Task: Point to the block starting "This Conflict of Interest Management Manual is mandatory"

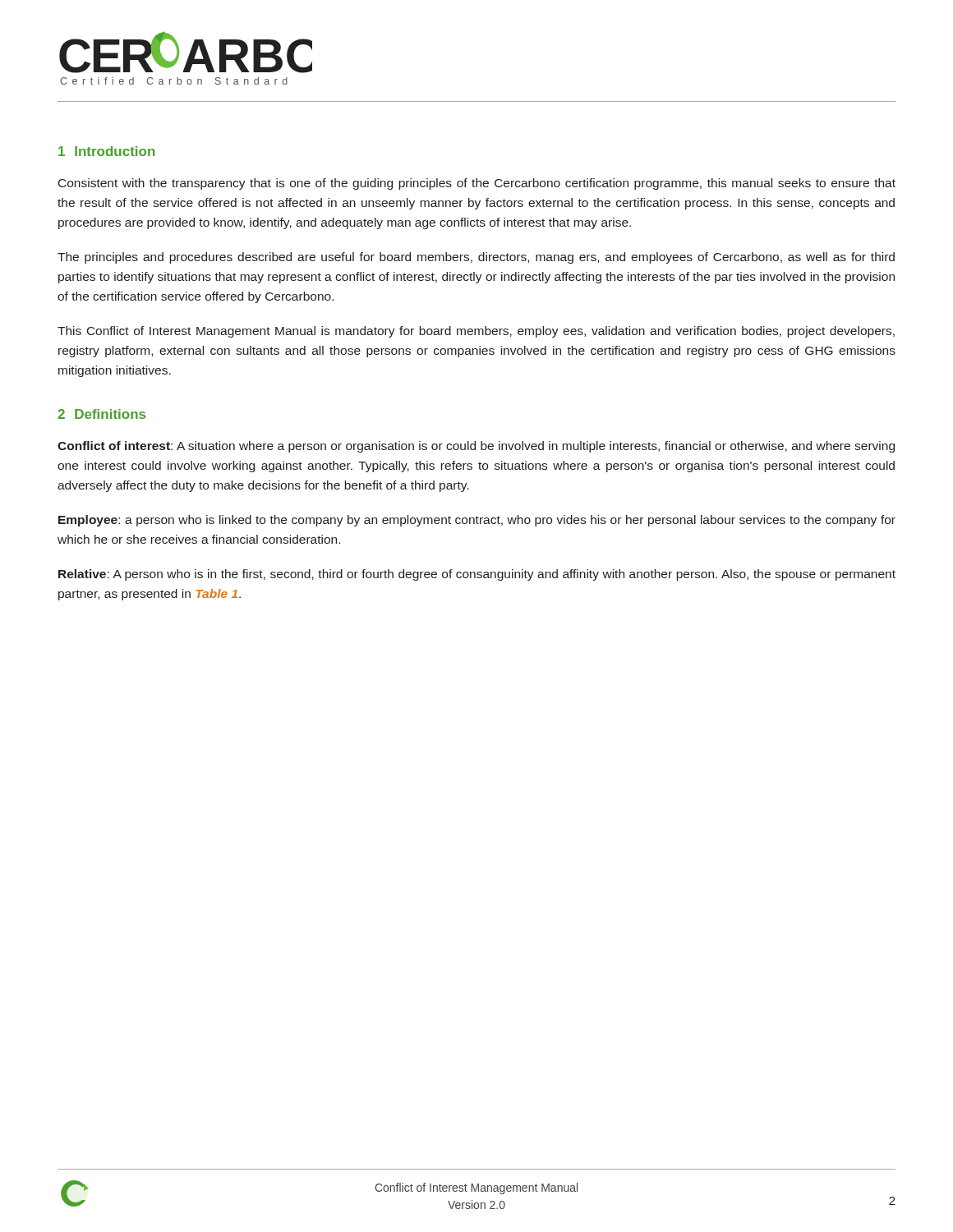Action: tap(476, 350)
